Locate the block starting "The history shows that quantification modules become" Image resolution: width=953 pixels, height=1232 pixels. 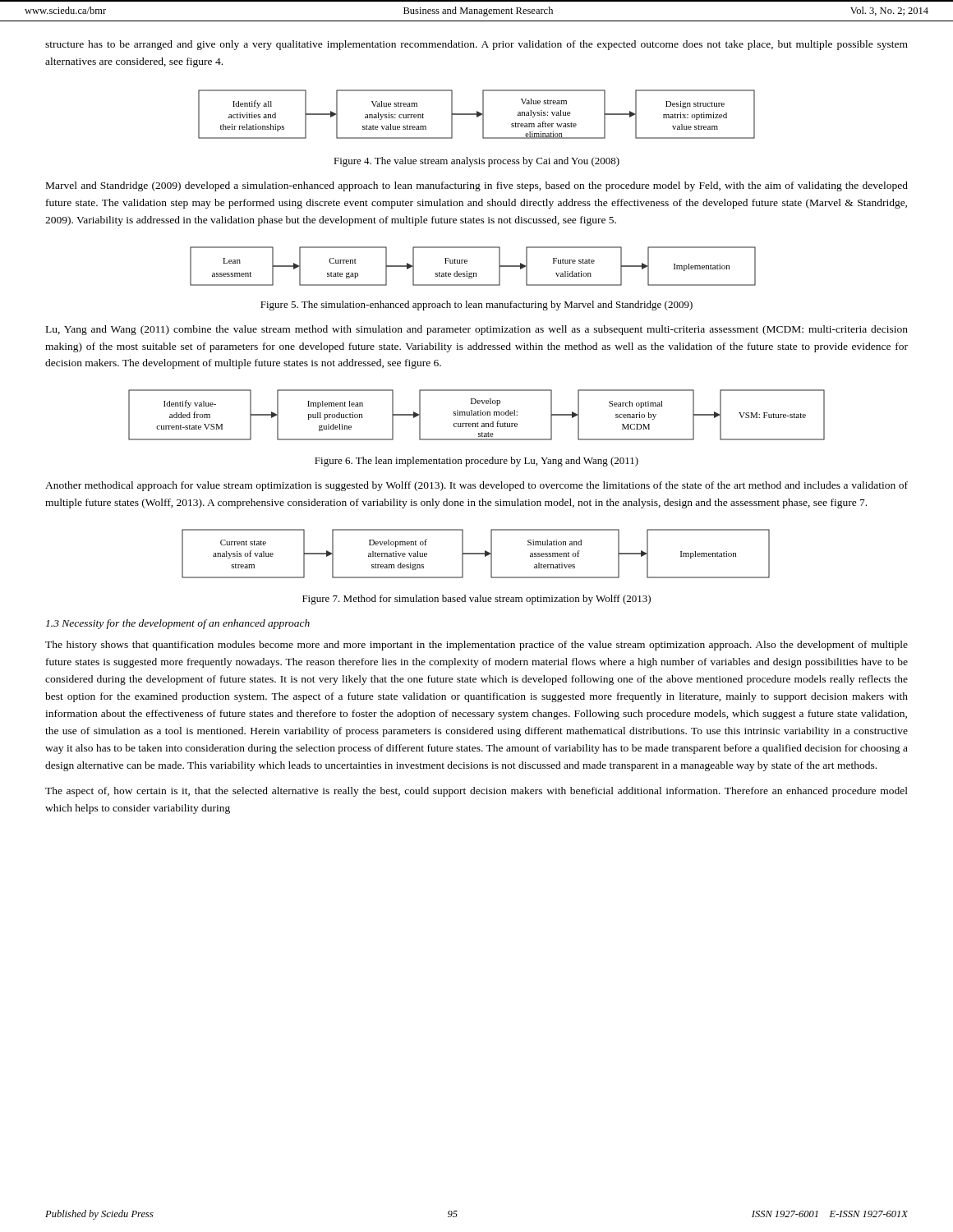tap(476, 705)
